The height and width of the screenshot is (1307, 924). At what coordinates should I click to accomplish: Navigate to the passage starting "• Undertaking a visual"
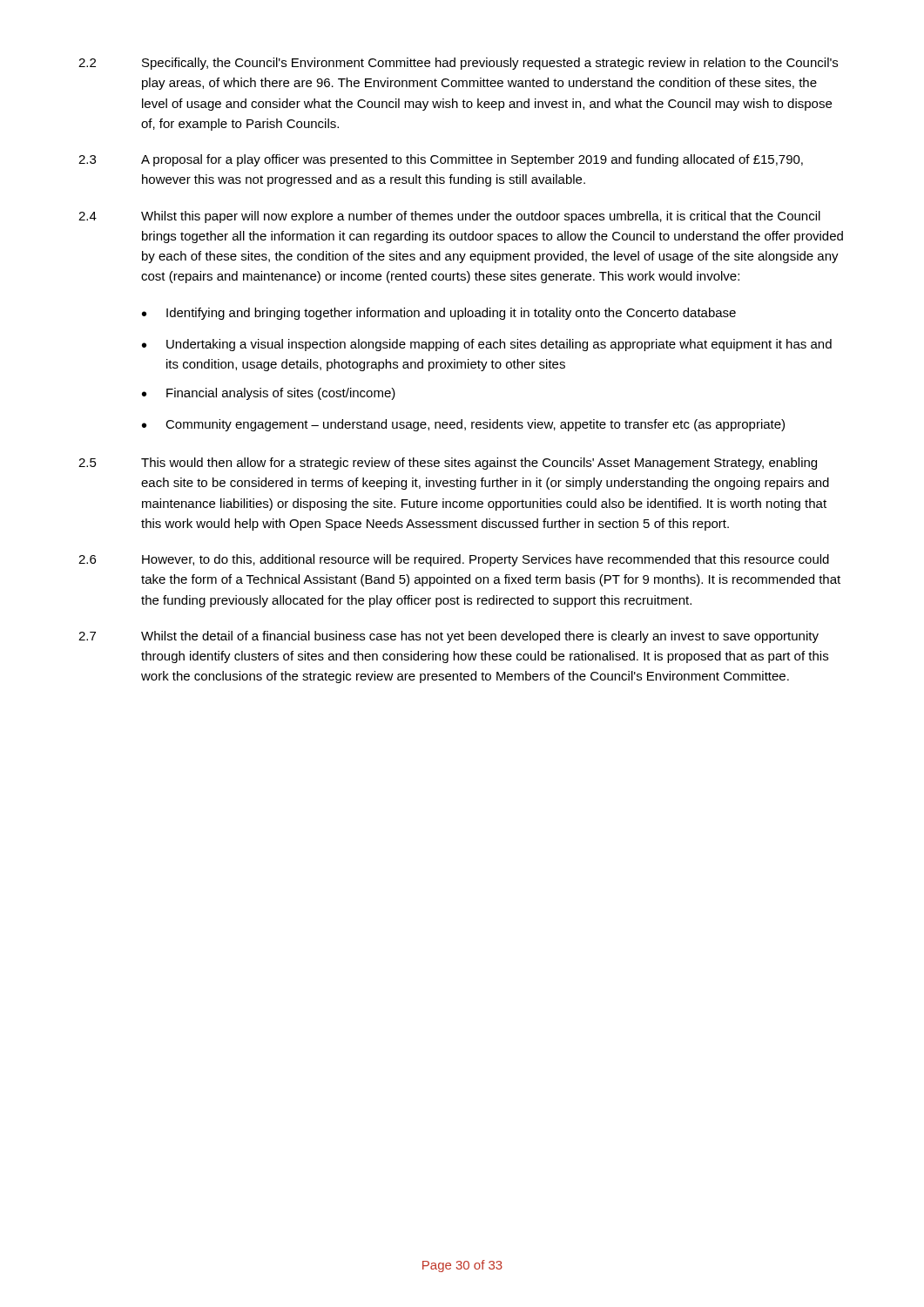click(493, 354)
